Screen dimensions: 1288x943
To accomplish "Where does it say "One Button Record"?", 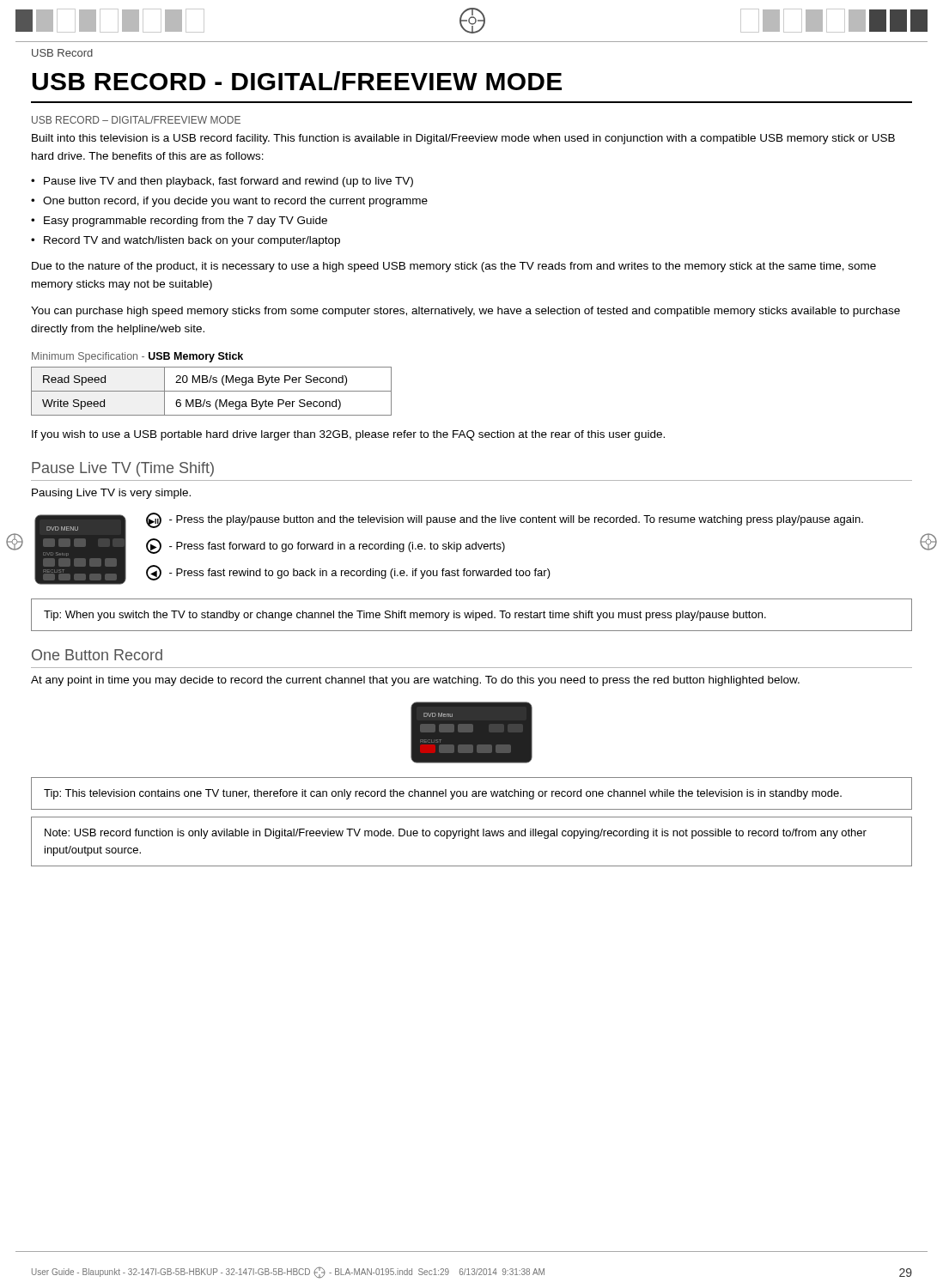I will tap(97, 655).
